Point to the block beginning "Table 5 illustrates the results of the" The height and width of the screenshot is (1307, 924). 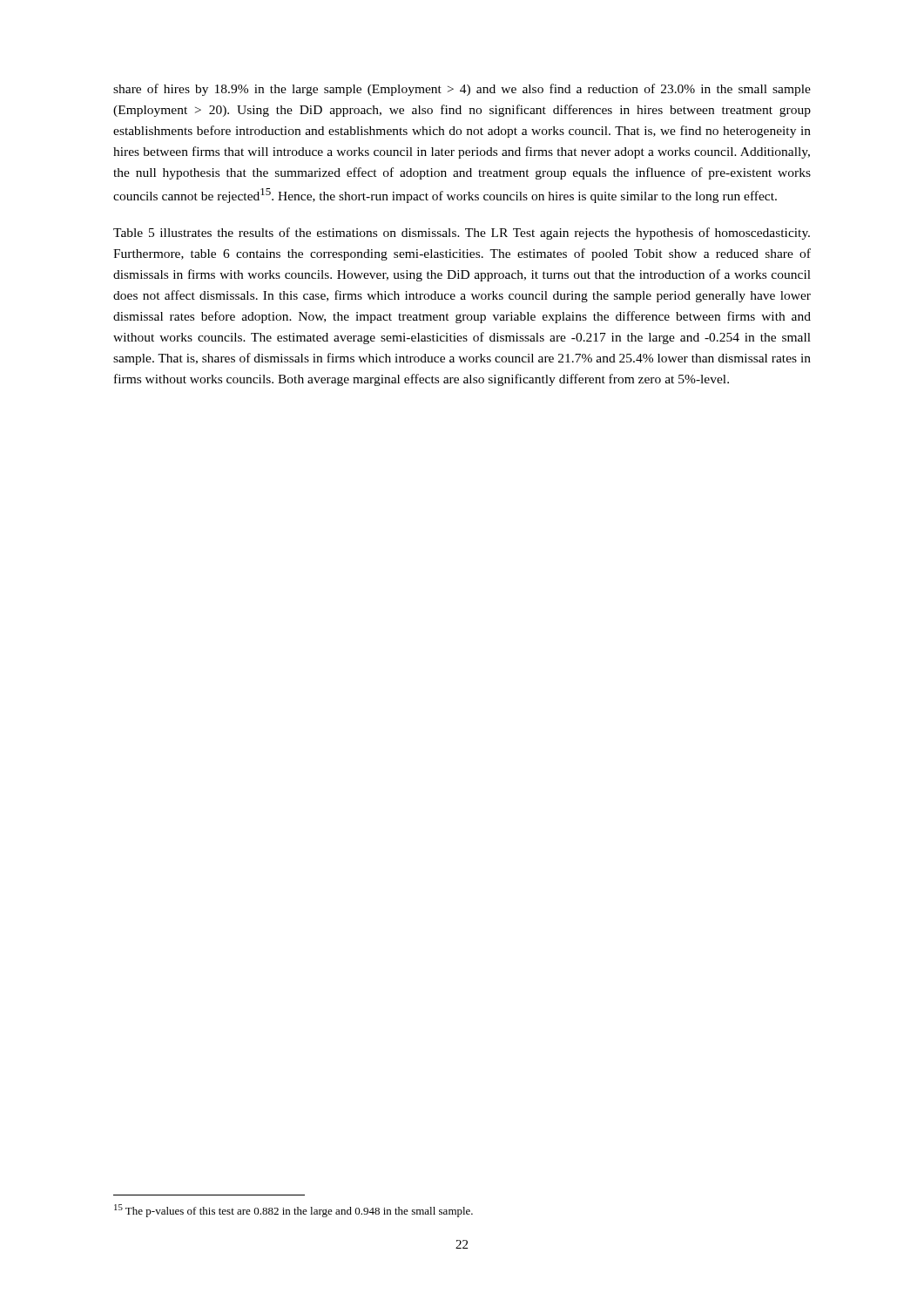click(x=462, y=306)
